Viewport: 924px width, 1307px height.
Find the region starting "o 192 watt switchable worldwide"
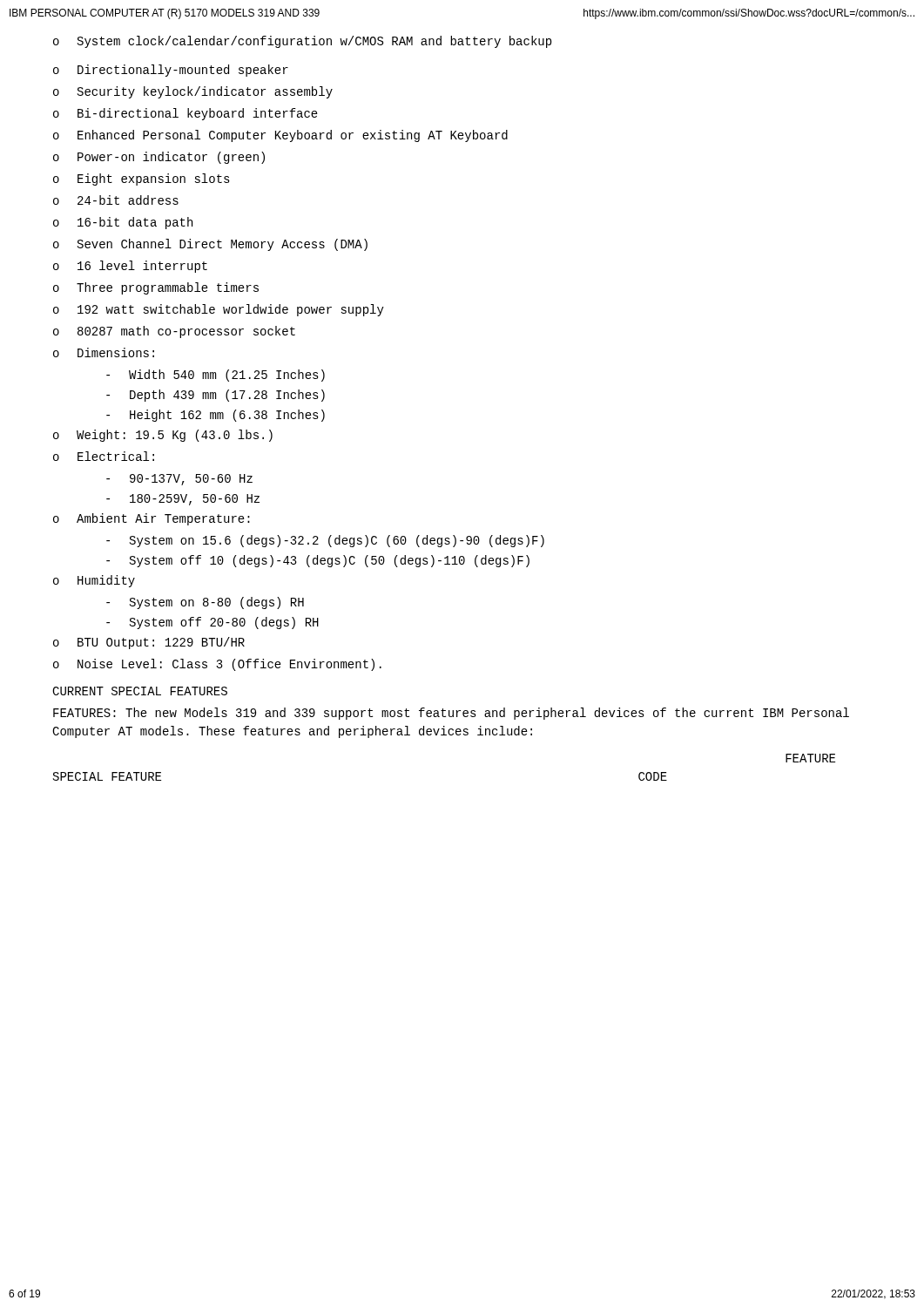click(232, 310)
